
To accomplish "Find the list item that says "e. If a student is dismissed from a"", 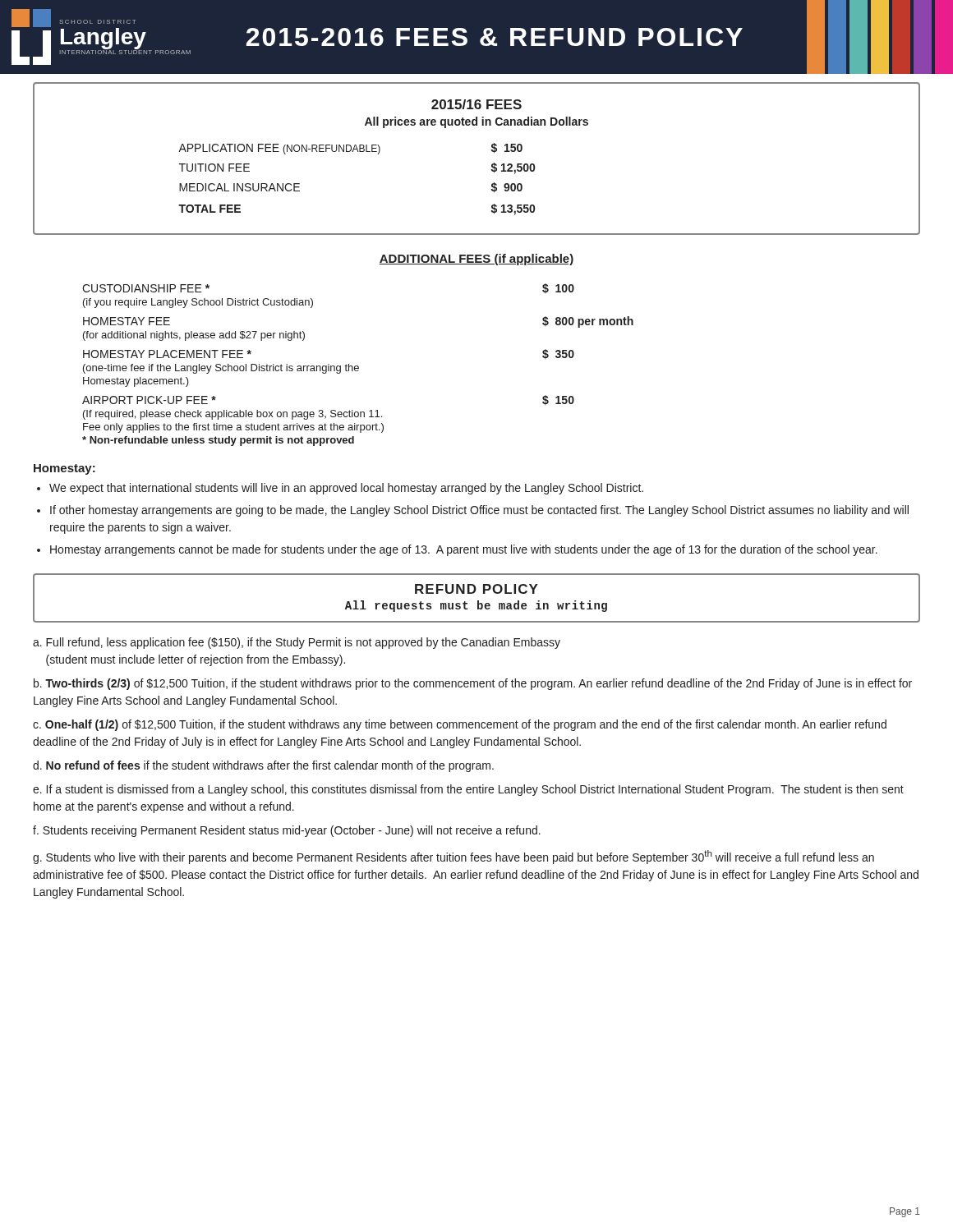I will 468,798.
